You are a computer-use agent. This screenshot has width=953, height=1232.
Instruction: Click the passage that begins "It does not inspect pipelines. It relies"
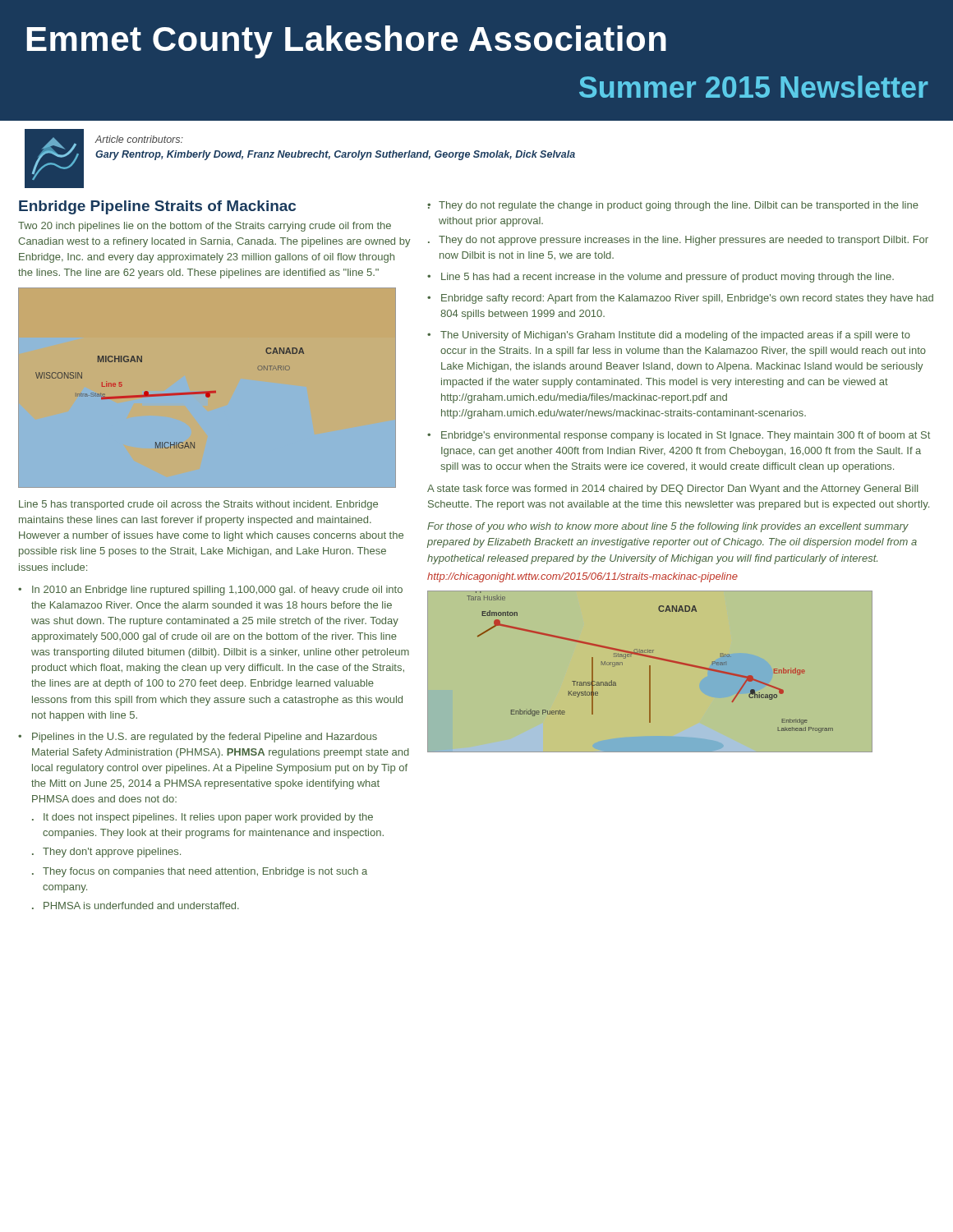coord(214,825)
